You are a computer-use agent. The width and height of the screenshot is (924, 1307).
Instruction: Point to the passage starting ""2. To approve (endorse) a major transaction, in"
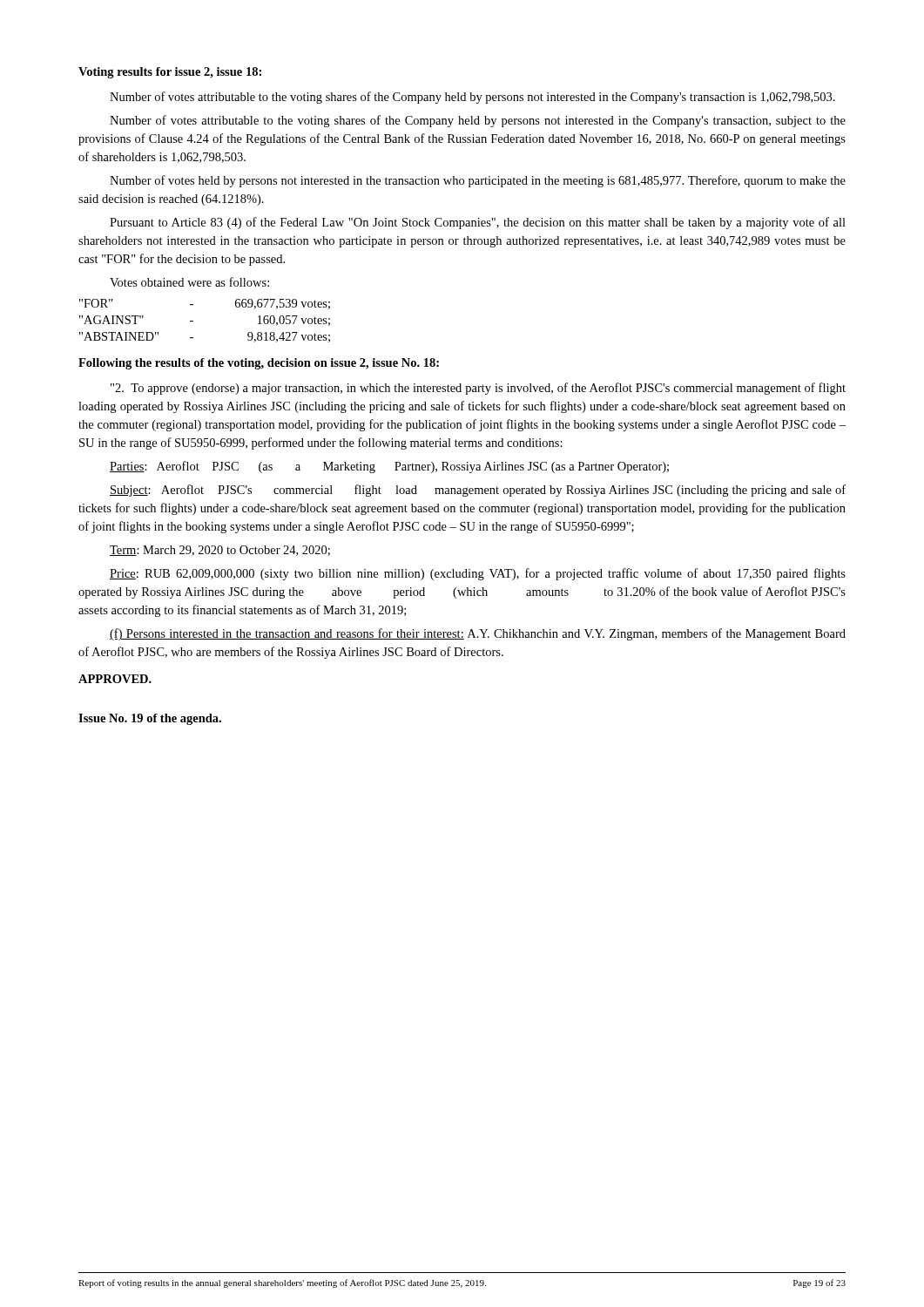tap(462, 415)
